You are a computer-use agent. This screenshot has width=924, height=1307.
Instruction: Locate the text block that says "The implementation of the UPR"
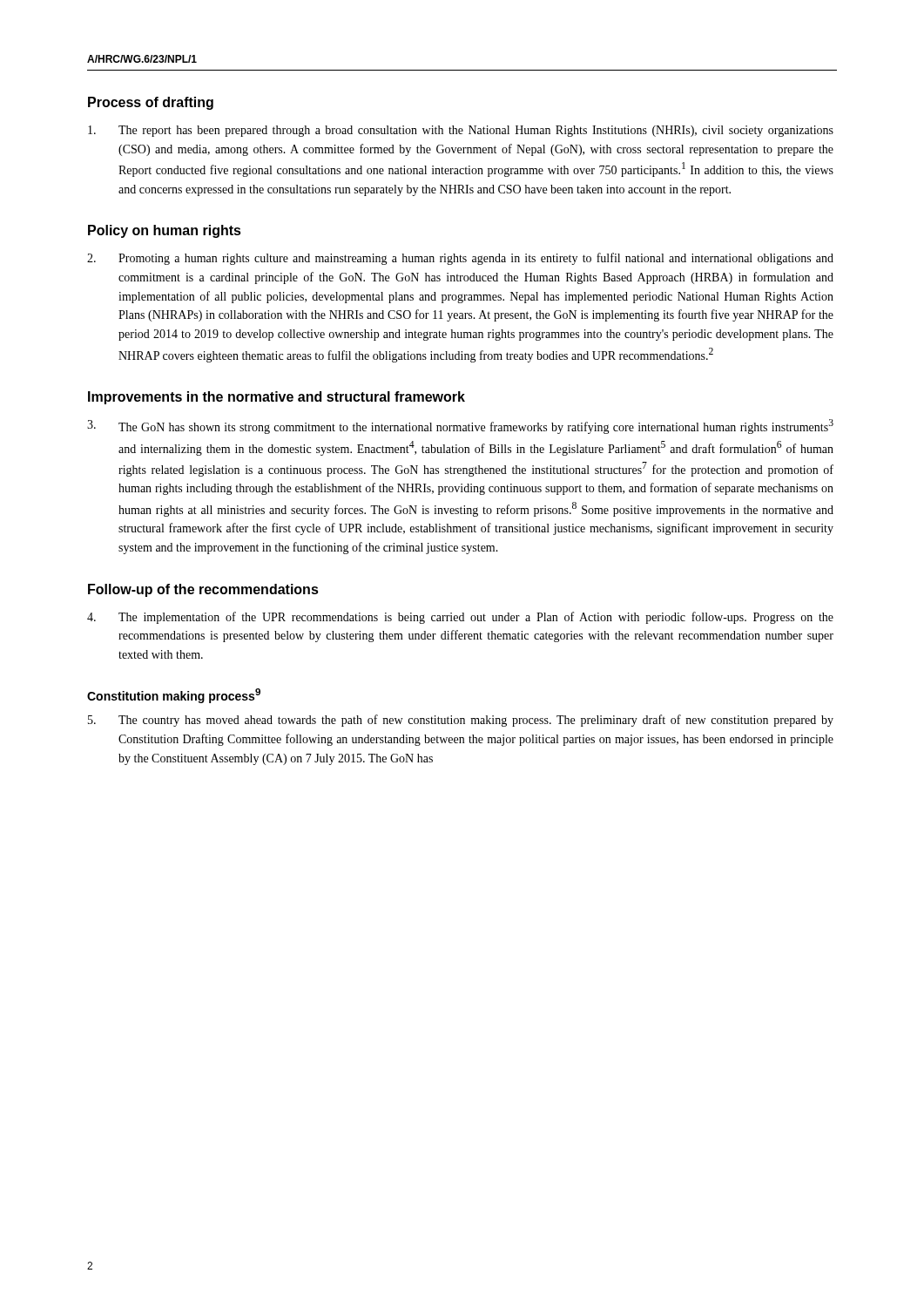click(460, 636)
